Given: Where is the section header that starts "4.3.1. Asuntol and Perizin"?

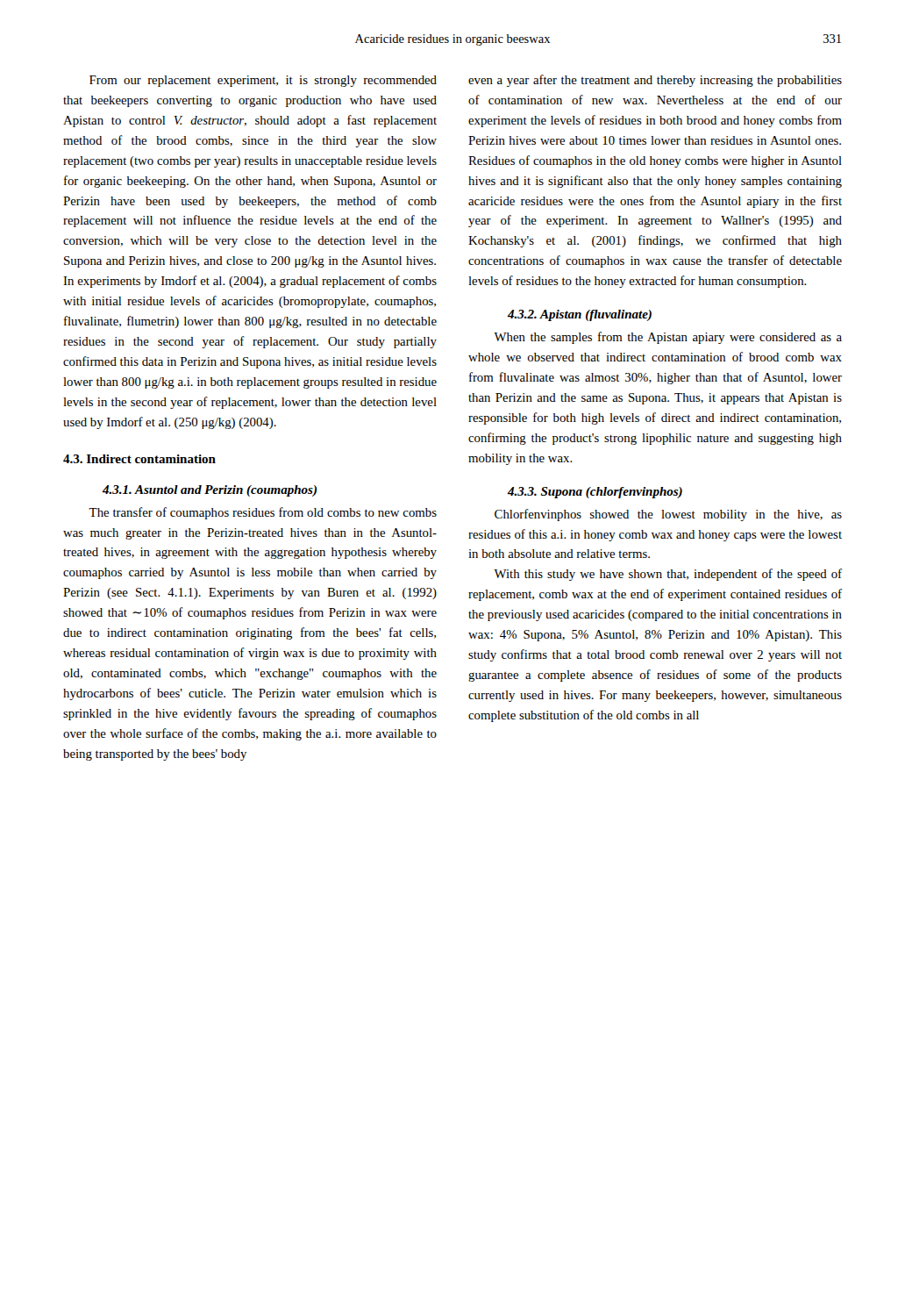Looking at the screenshot, I should [x=210, y=489].
